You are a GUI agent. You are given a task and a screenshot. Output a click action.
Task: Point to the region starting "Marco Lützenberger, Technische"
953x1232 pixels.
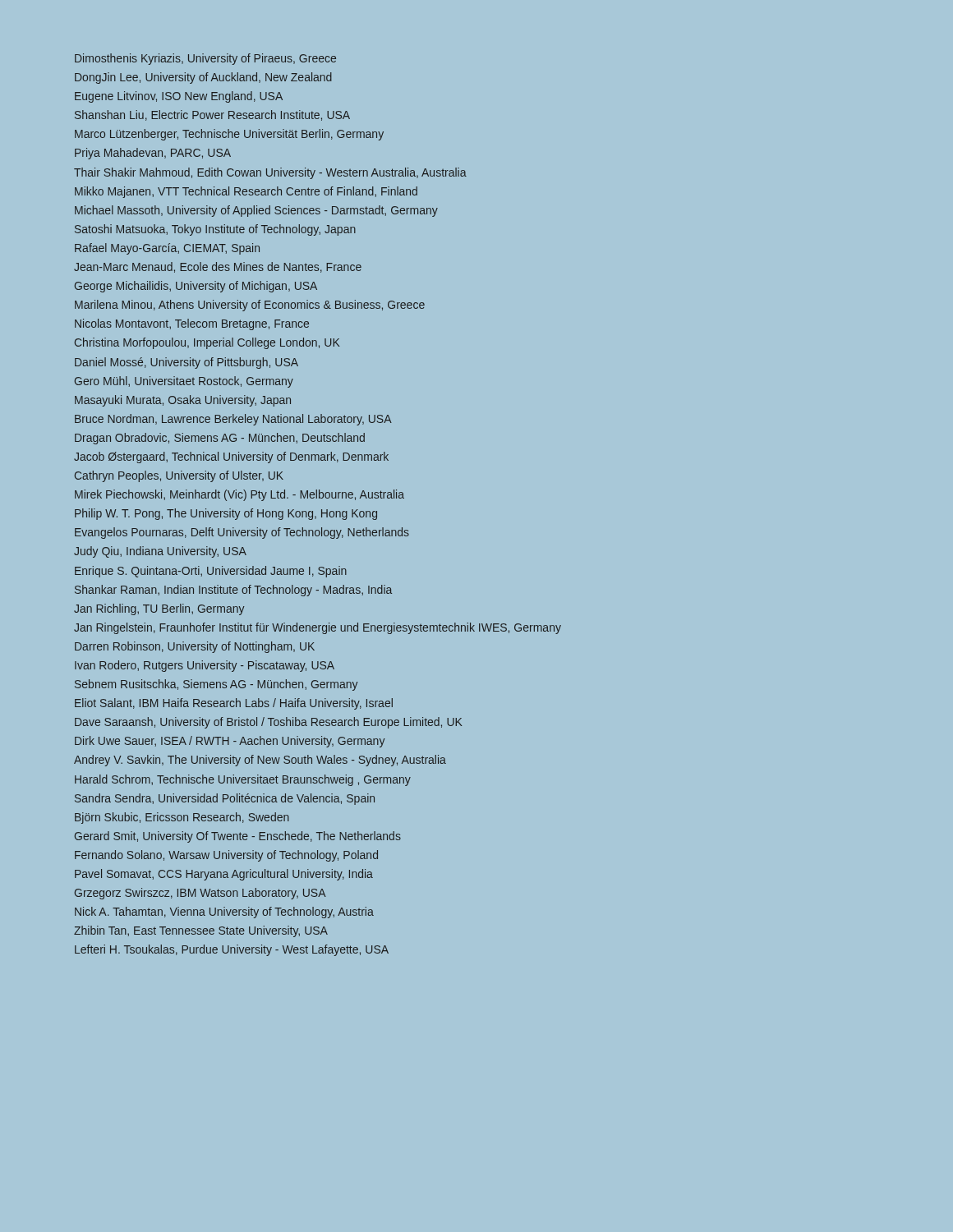click(x=229, y=135)
